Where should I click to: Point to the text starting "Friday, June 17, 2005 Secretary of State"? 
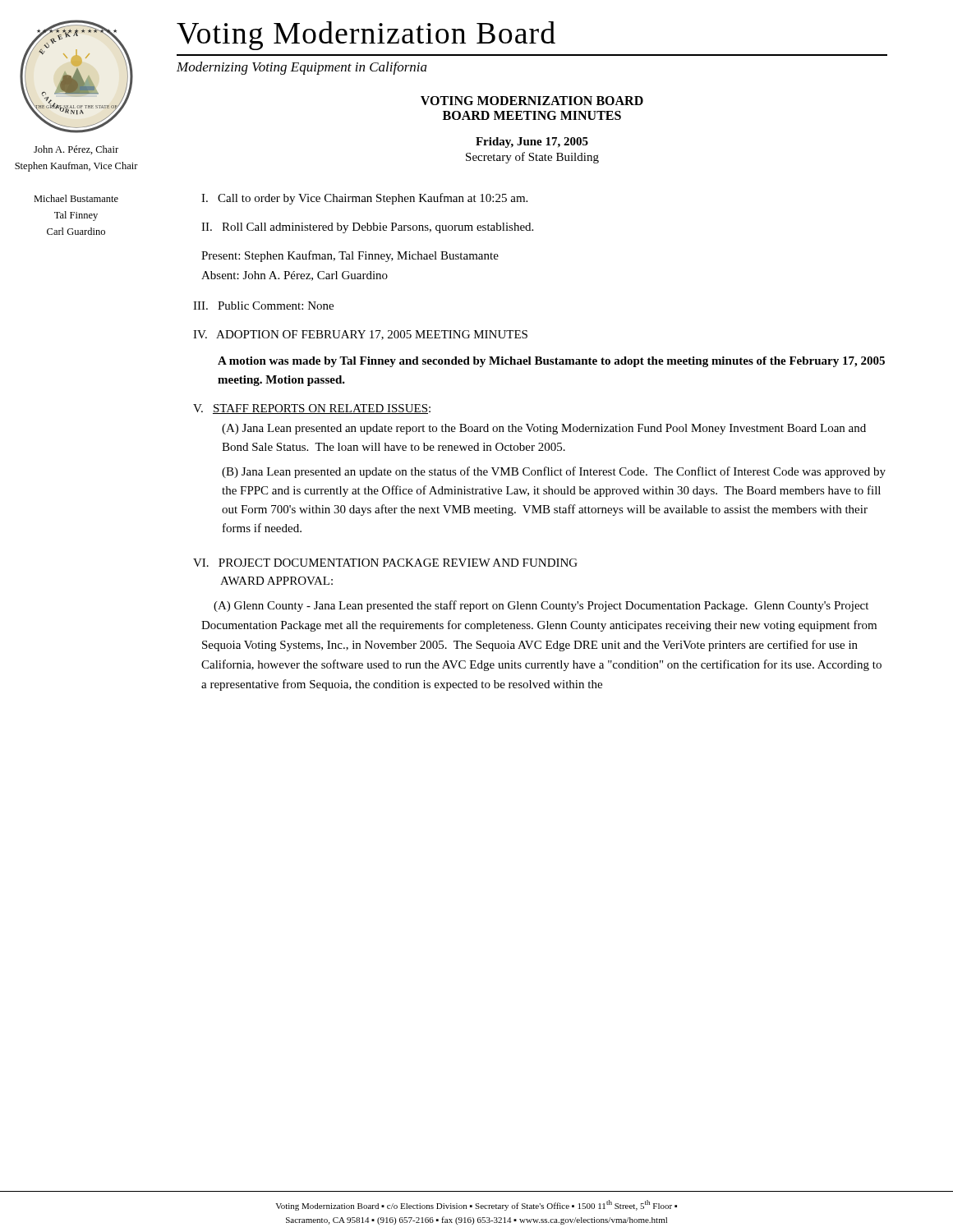tap(532, 149)
